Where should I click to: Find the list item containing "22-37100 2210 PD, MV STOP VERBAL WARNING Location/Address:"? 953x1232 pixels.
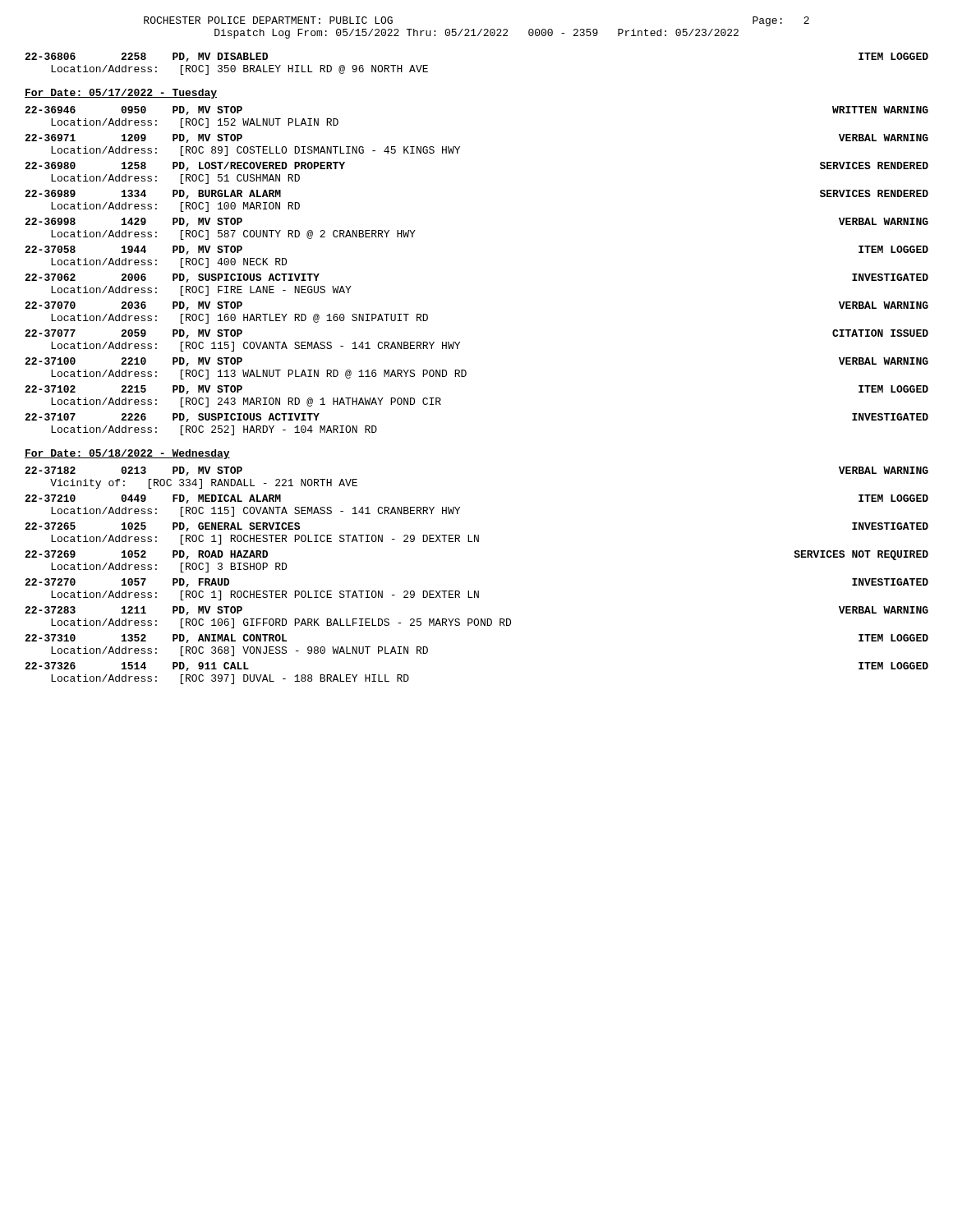476,368
